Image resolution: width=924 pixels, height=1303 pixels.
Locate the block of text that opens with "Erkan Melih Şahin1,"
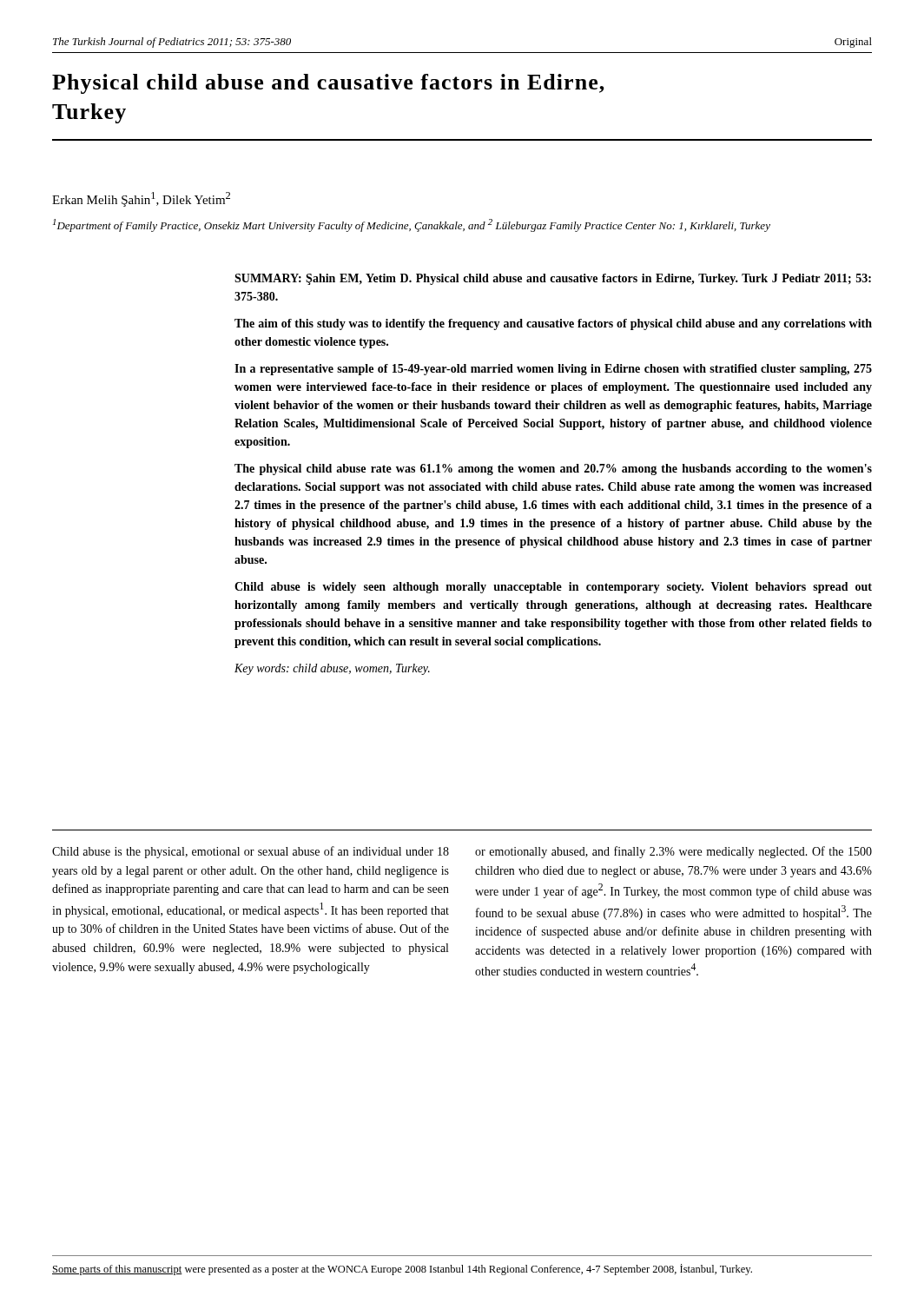(x=142, y=198)
